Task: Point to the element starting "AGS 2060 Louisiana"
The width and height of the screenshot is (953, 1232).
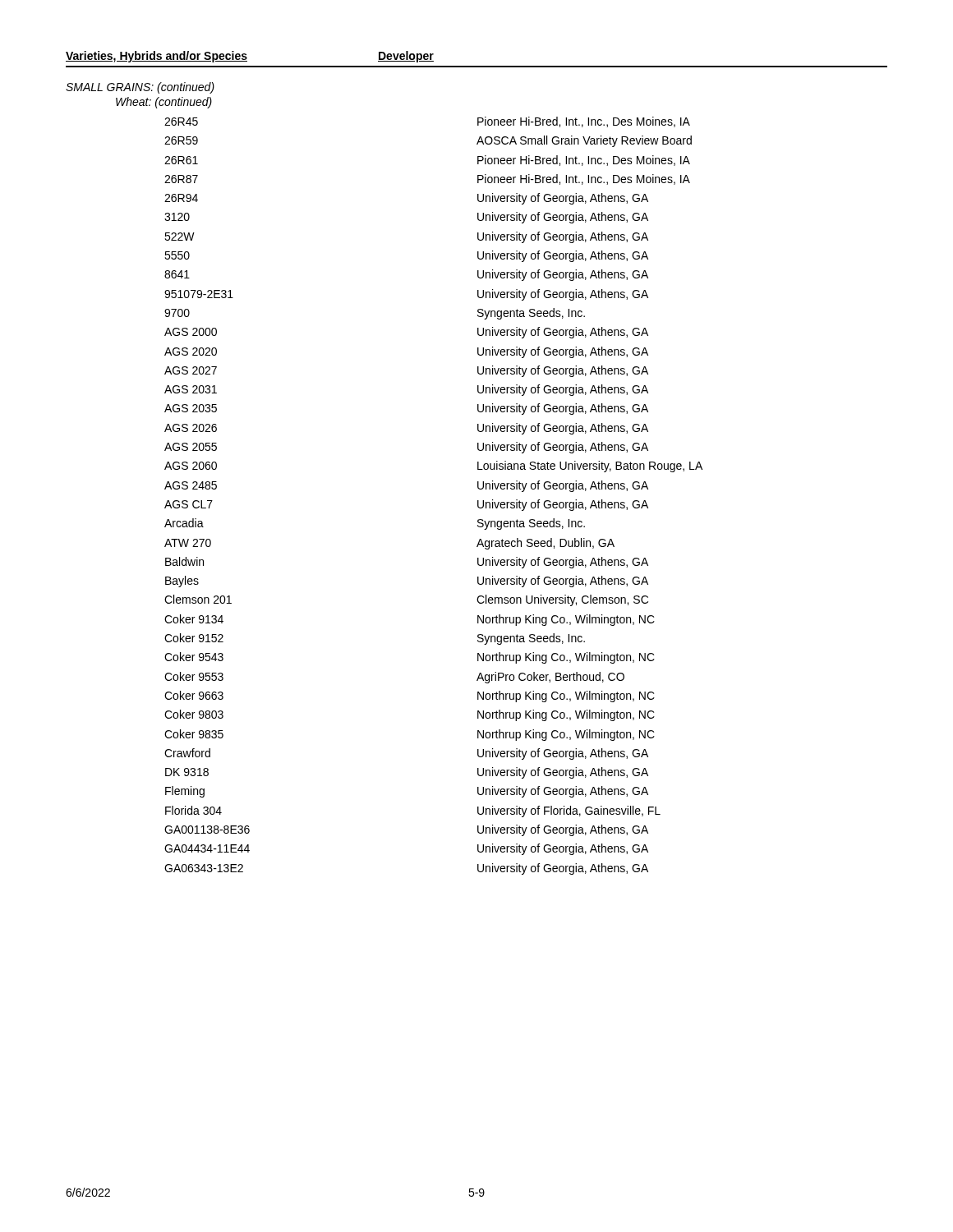Action: pyautogui.click(x=476, y=466)
